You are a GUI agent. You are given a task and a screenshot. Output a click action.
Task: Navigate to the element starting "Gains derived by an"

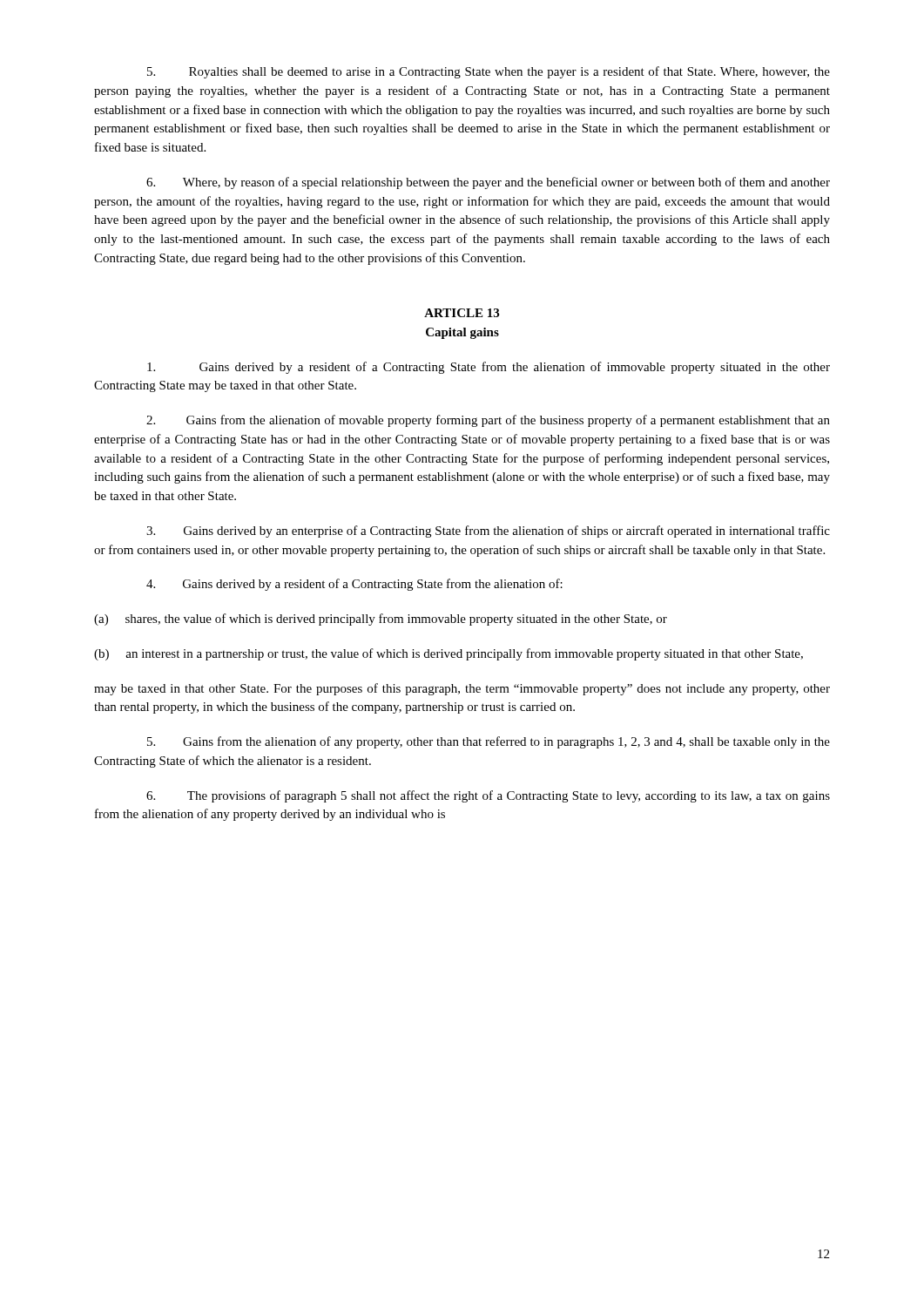tap(462, 541)
